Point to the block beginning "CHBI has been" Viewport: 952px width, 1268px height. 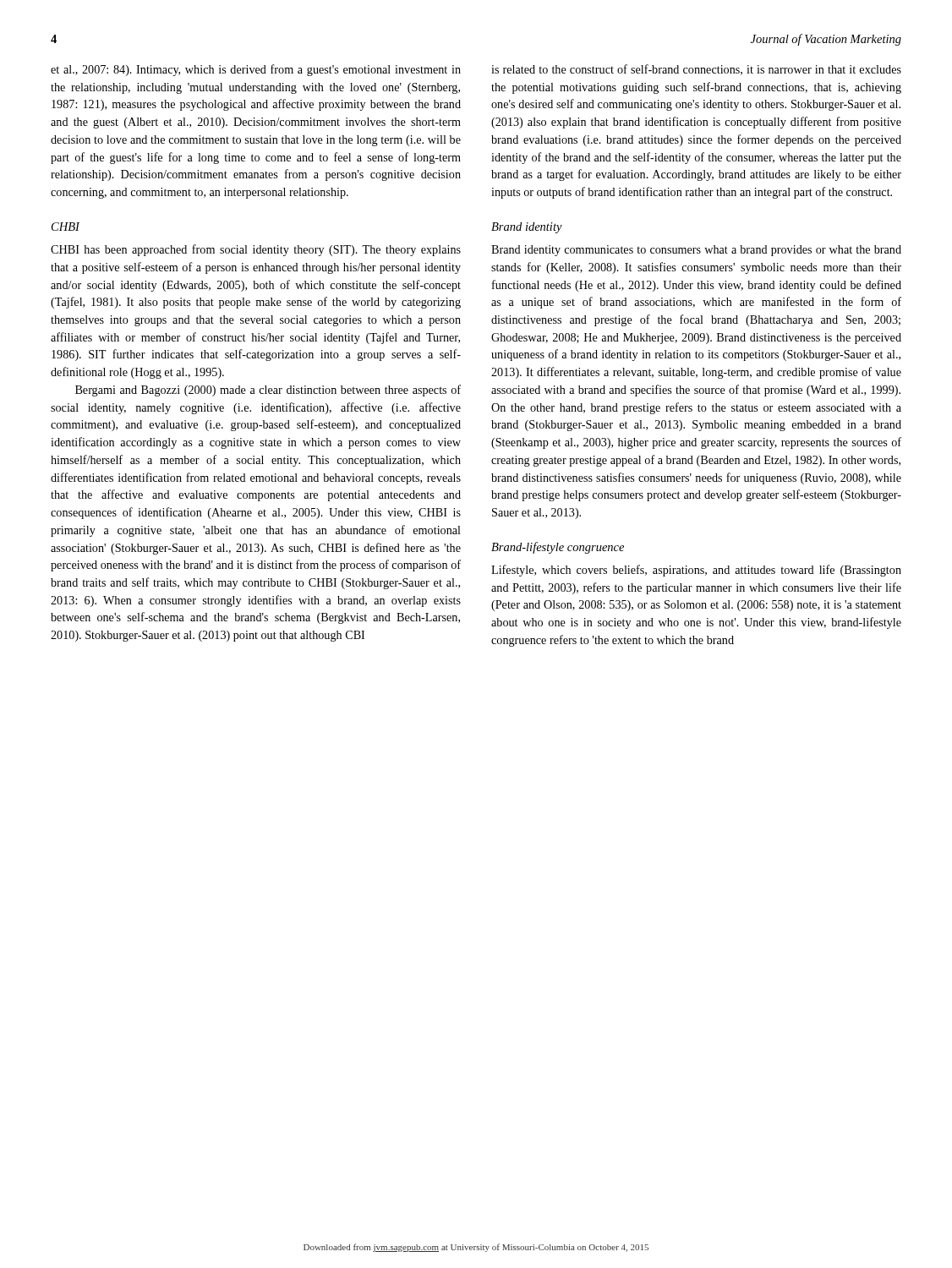tap(256, 311)
